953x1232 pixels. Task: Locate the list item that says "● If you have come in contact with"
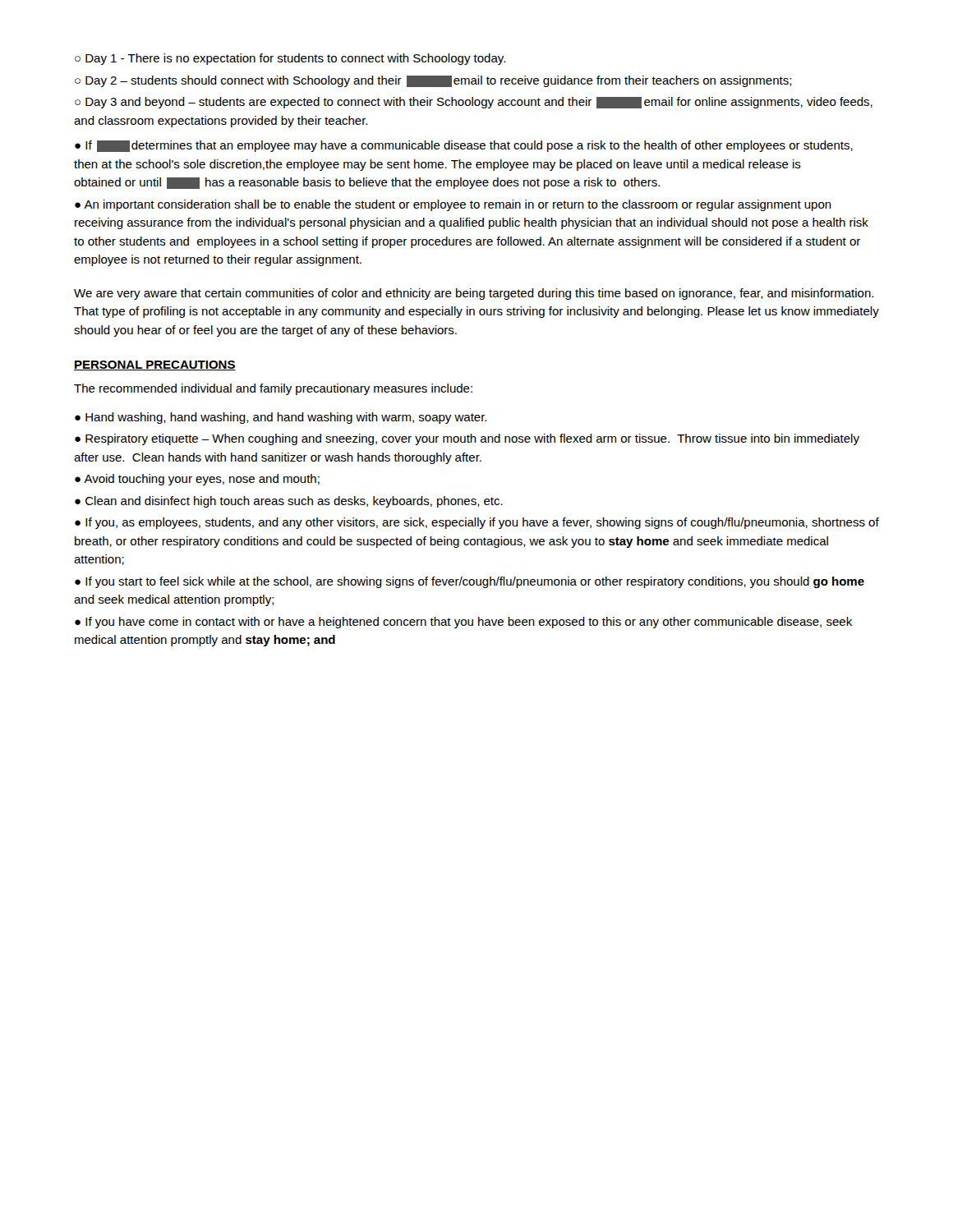tap(476, 631)
